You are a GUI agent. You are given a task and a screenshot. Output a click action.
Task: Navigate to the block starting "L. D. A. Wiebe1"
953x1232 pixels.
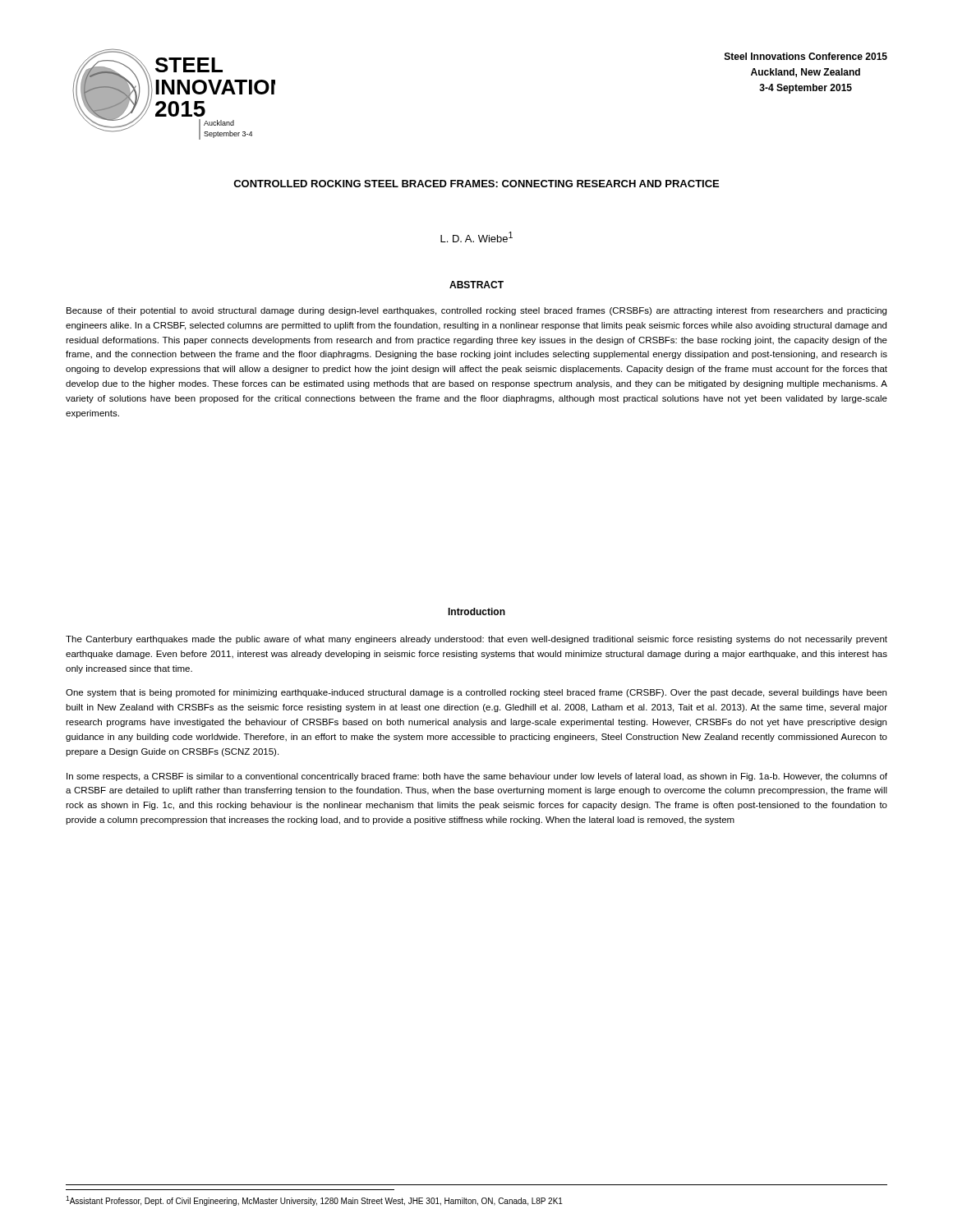[x=476, y=238]
